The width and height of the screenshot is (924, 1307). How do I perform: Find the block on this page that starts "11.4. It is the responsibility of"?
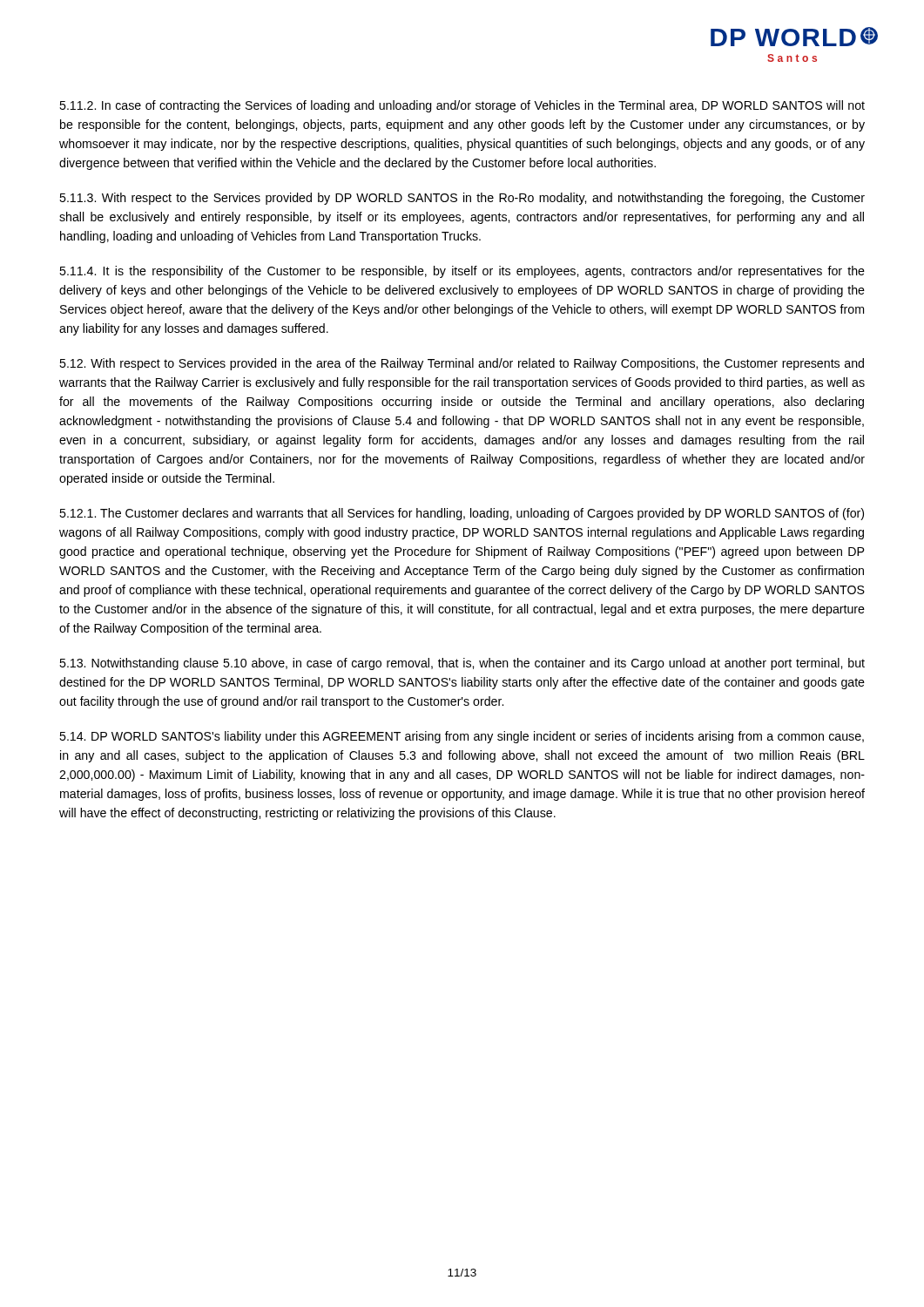point(462,300)
